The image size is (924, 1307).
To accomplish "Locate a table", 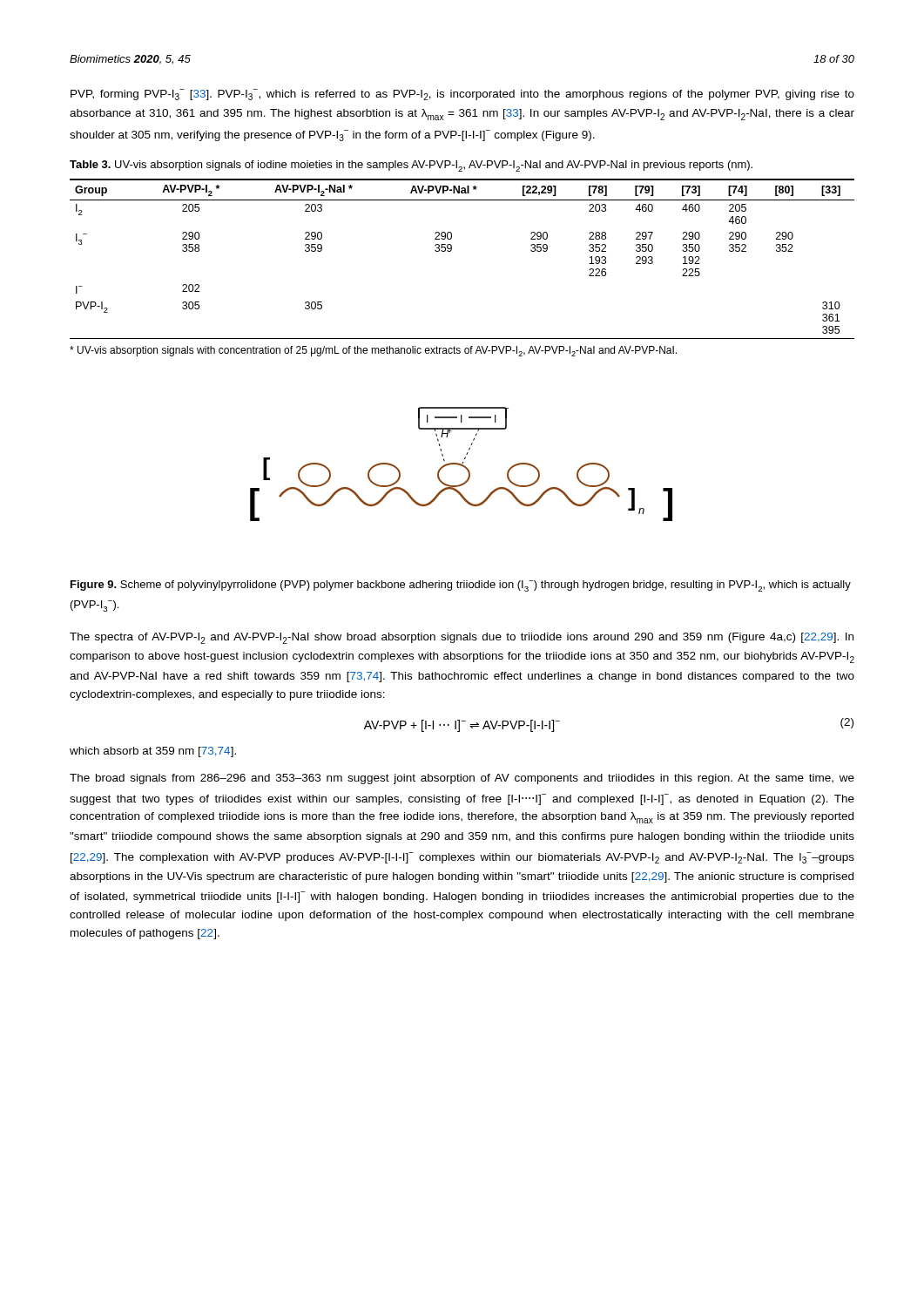I will pyautogui.click(x=462, y=259).
